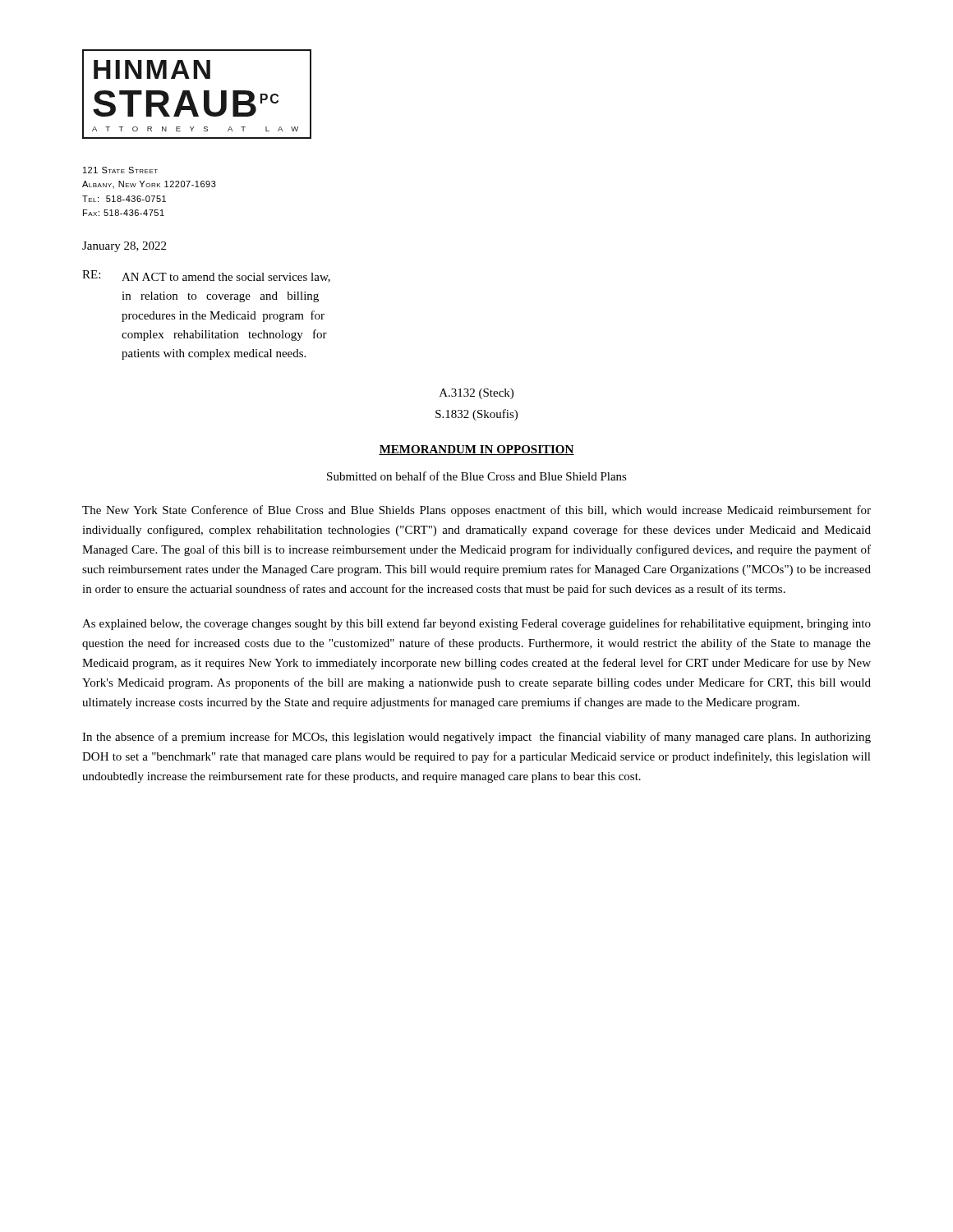Click on the text block that reads "Submitted on behalf of the Blue"
Image resolution: width=953 pixels, height=1232 pixels.
pyautogui.click(x=476, y=477)
